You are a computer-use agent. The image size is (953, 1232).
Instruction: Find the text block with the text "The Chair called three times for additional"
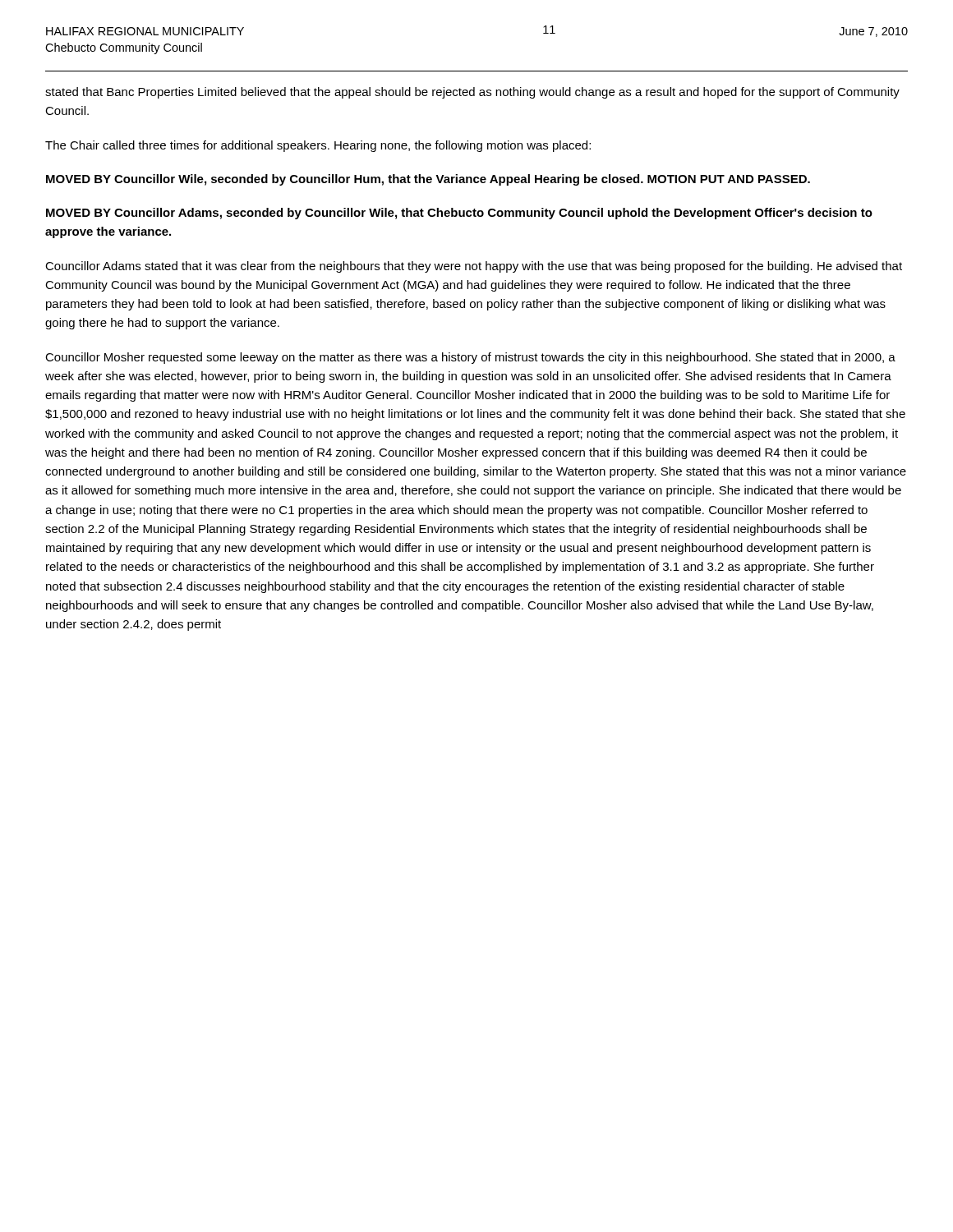(318, 145)
